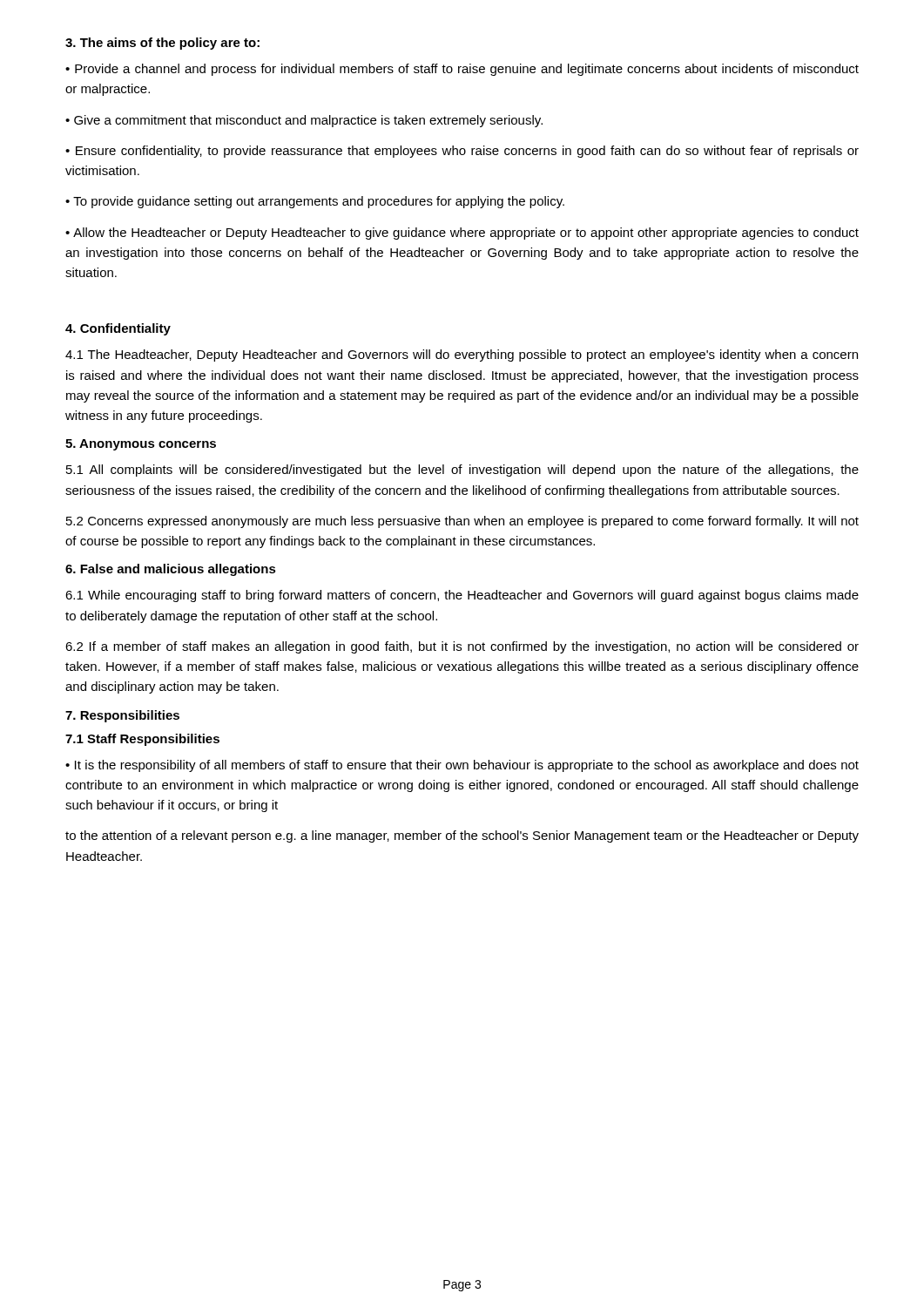This screenshot has height=1307, width=924.
Task: Point to the passage starting "• Allow the Headteacher or Deputy Headteacher to"
Action: 462,252
